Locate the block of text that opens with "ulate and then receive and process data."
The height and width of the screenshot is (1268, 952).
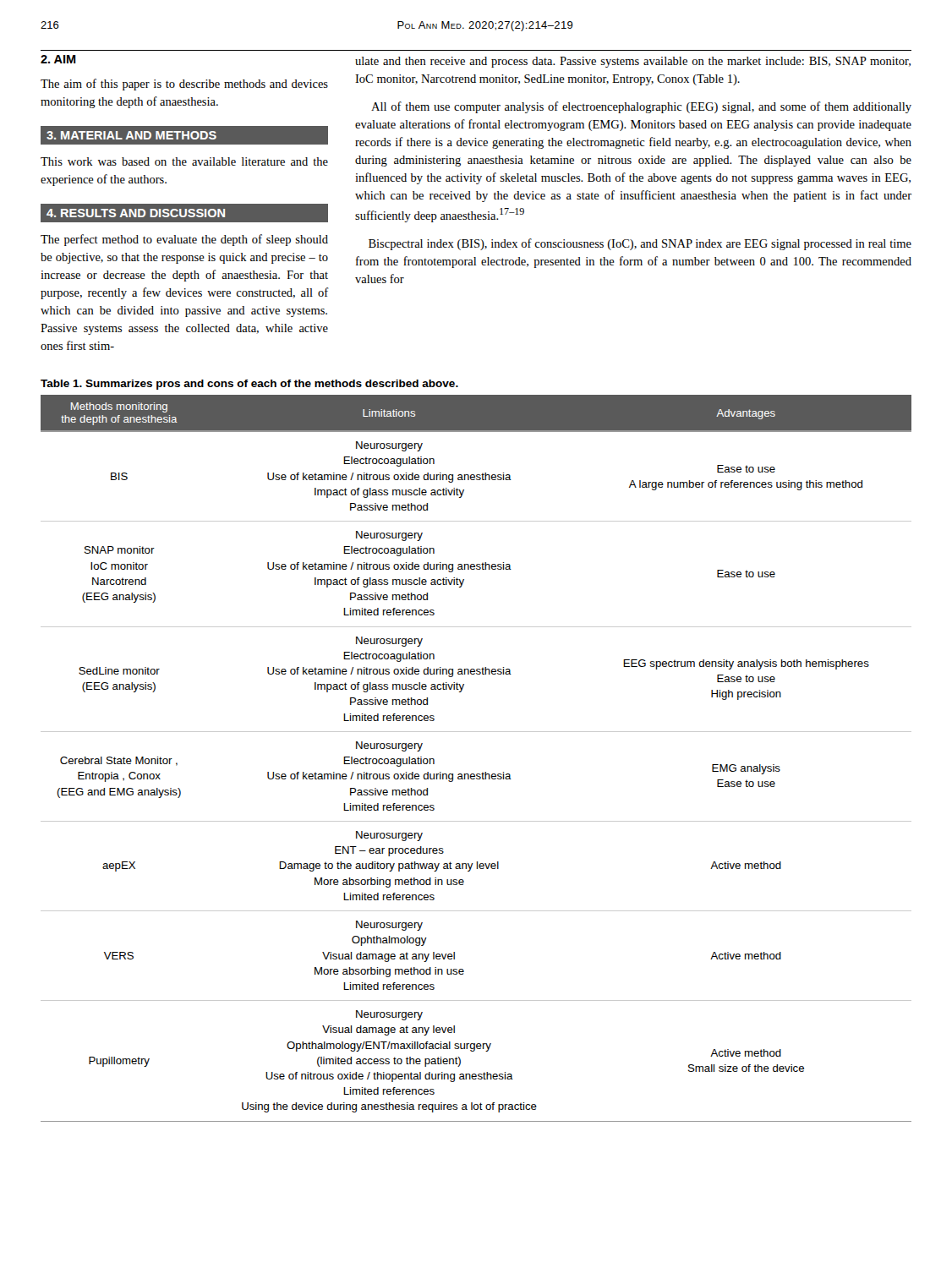point(633,70)
